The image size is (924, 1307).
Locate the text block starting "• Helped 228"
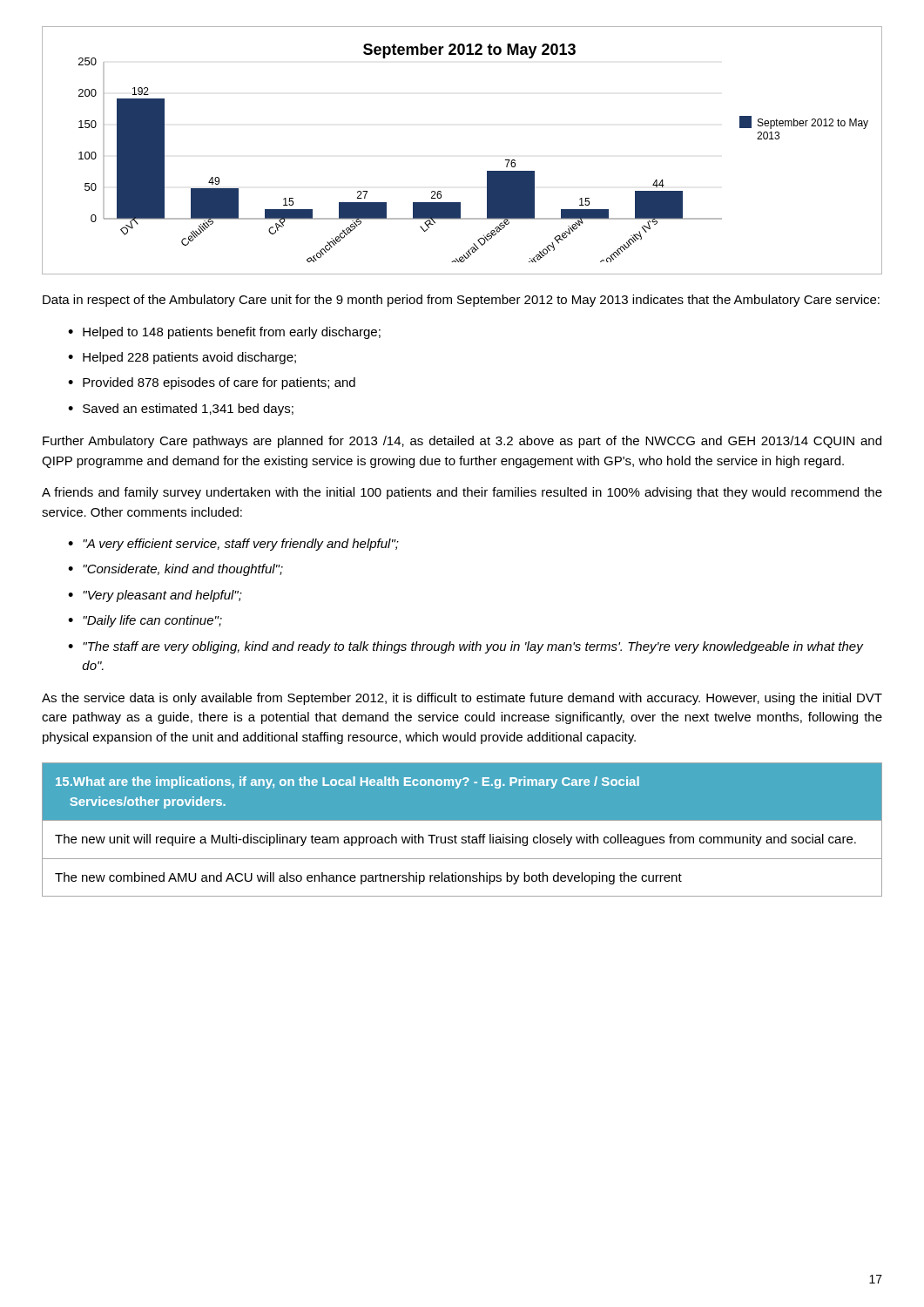click(182, 358)
